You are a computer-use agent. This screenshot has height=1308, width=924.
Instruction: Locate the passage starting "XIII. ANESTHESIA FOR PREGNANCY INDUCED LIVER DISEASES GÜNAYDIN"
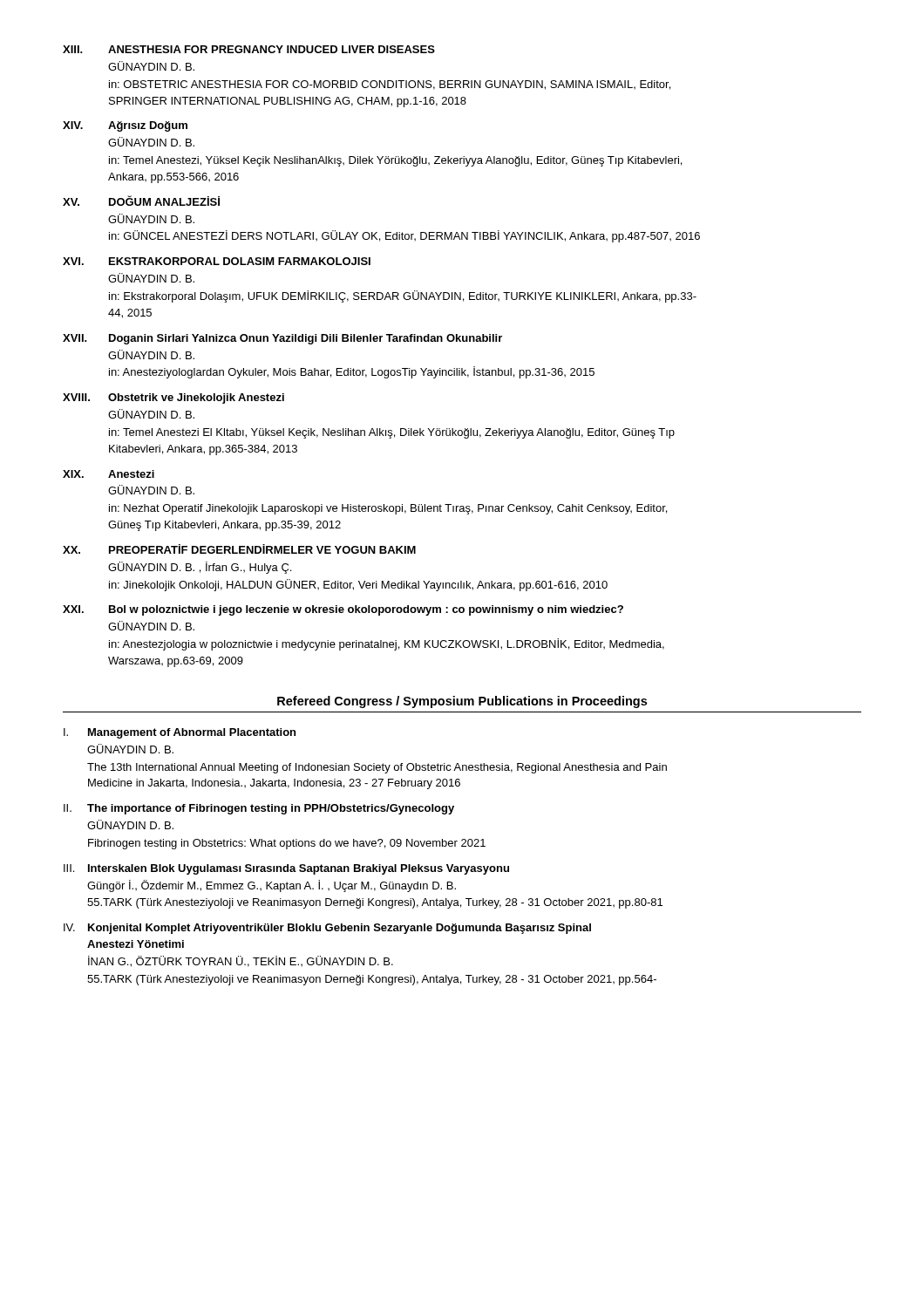point(462,76)
